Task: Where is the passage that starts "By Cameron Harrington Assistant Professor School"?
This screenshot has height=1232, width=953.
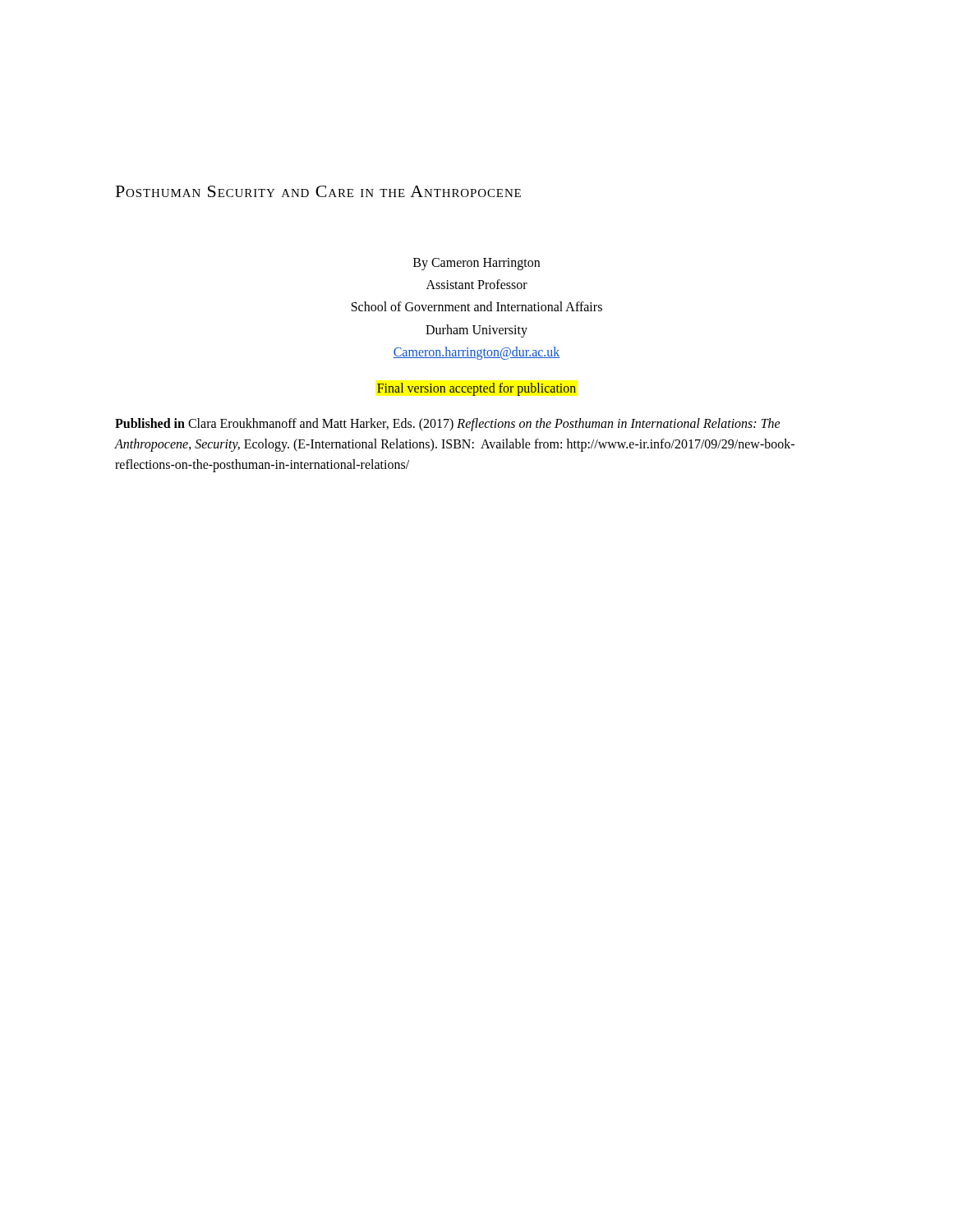Action: (x=476, y=307)
